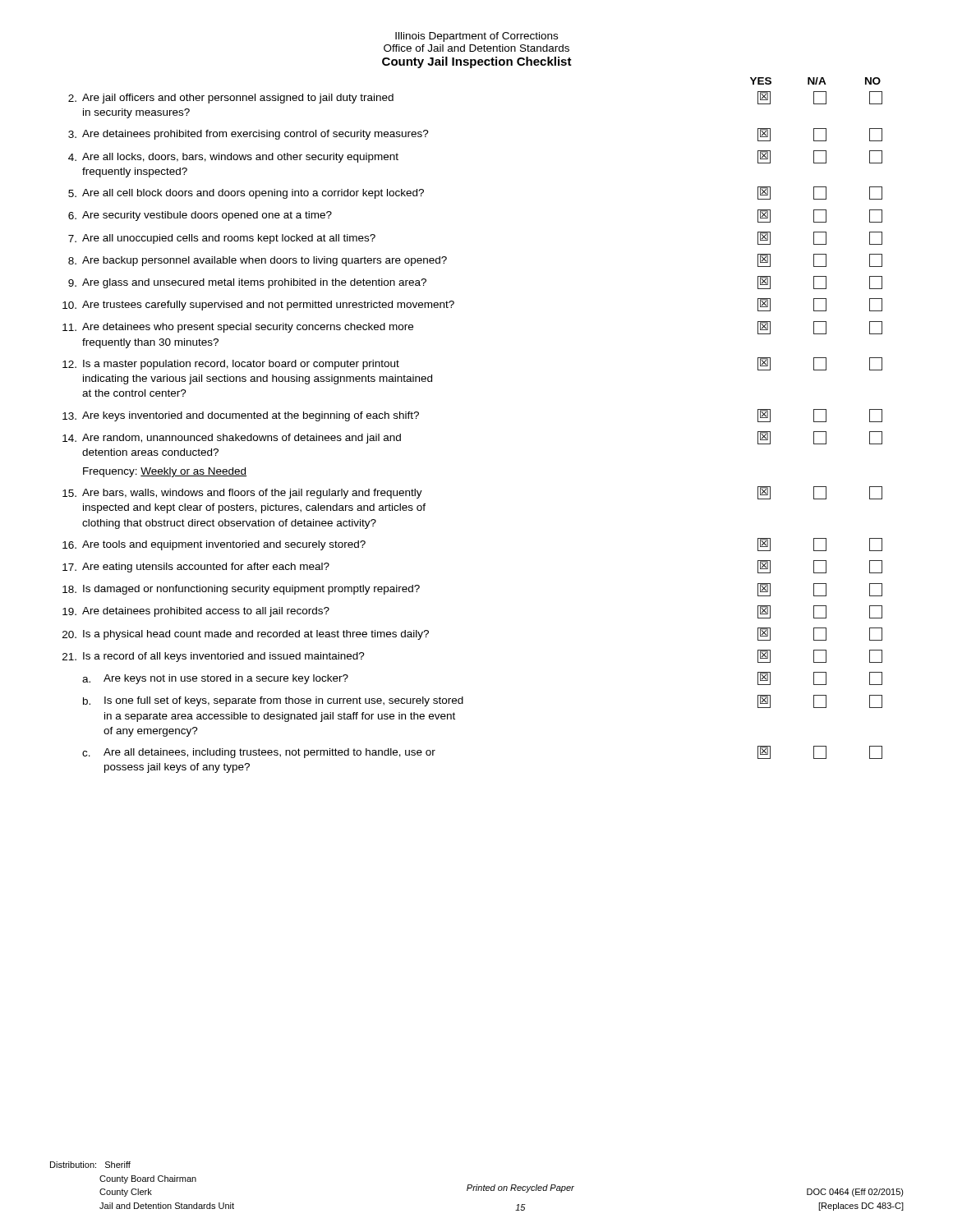
Task: Locate the list item that reads "5. Are all cell block"
Action: tap(240, 193)
